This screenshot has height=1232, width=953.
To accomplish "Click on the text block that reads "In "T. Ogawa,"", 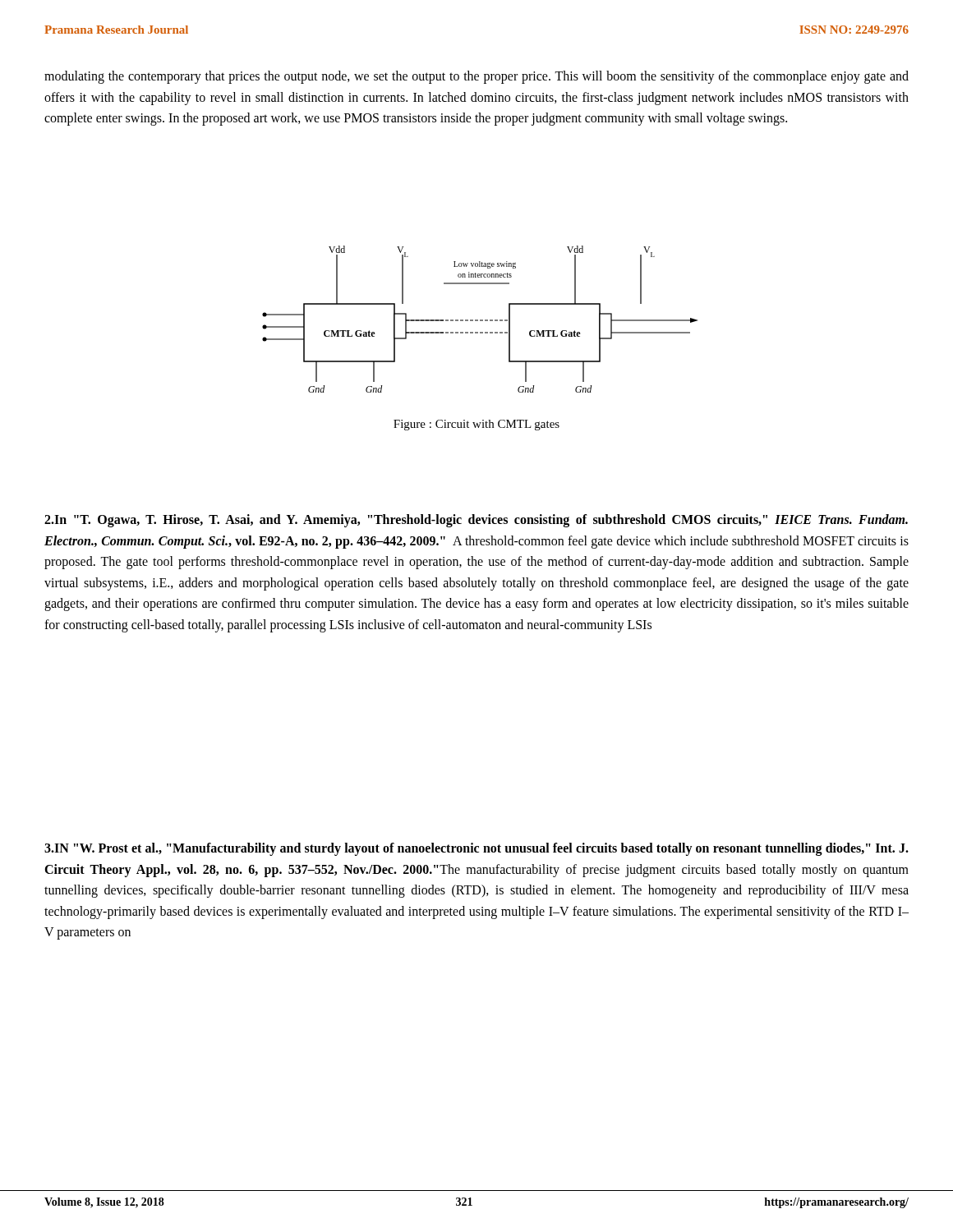I will (x=476, y=572).
